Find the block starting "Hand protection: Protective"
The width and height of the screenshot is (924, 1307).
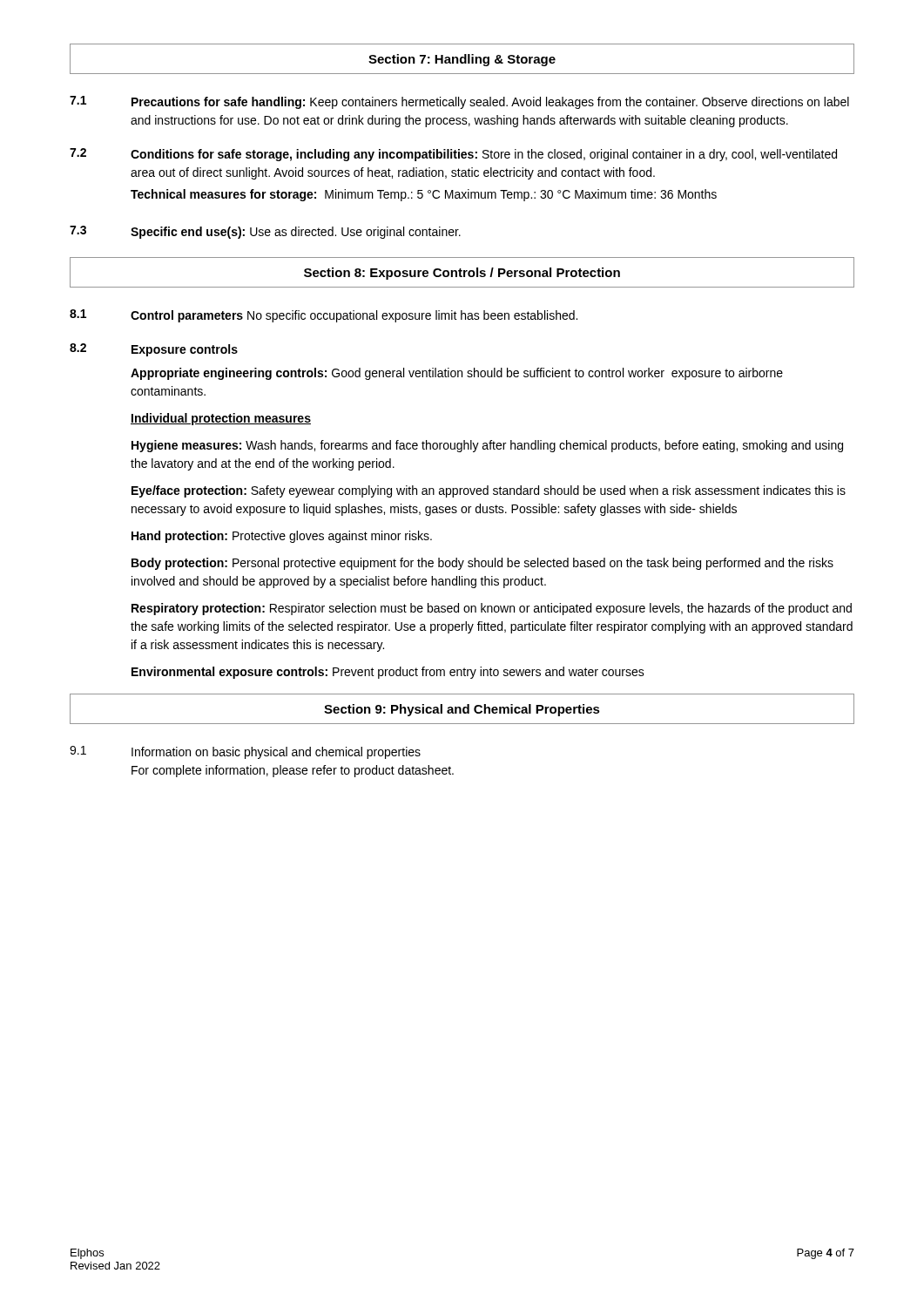(282, 537)
